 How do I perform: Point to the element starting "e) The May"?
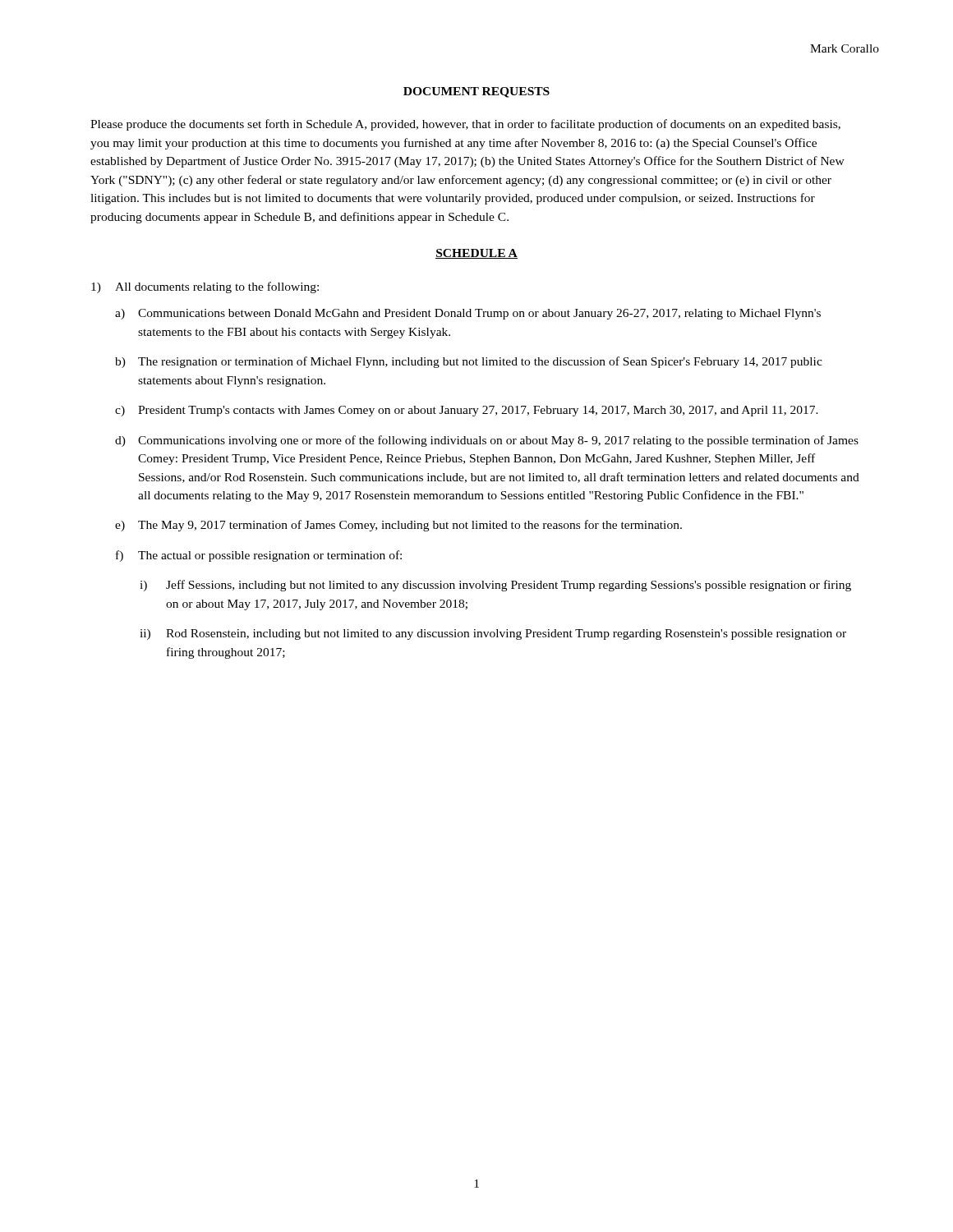point(489,525)
